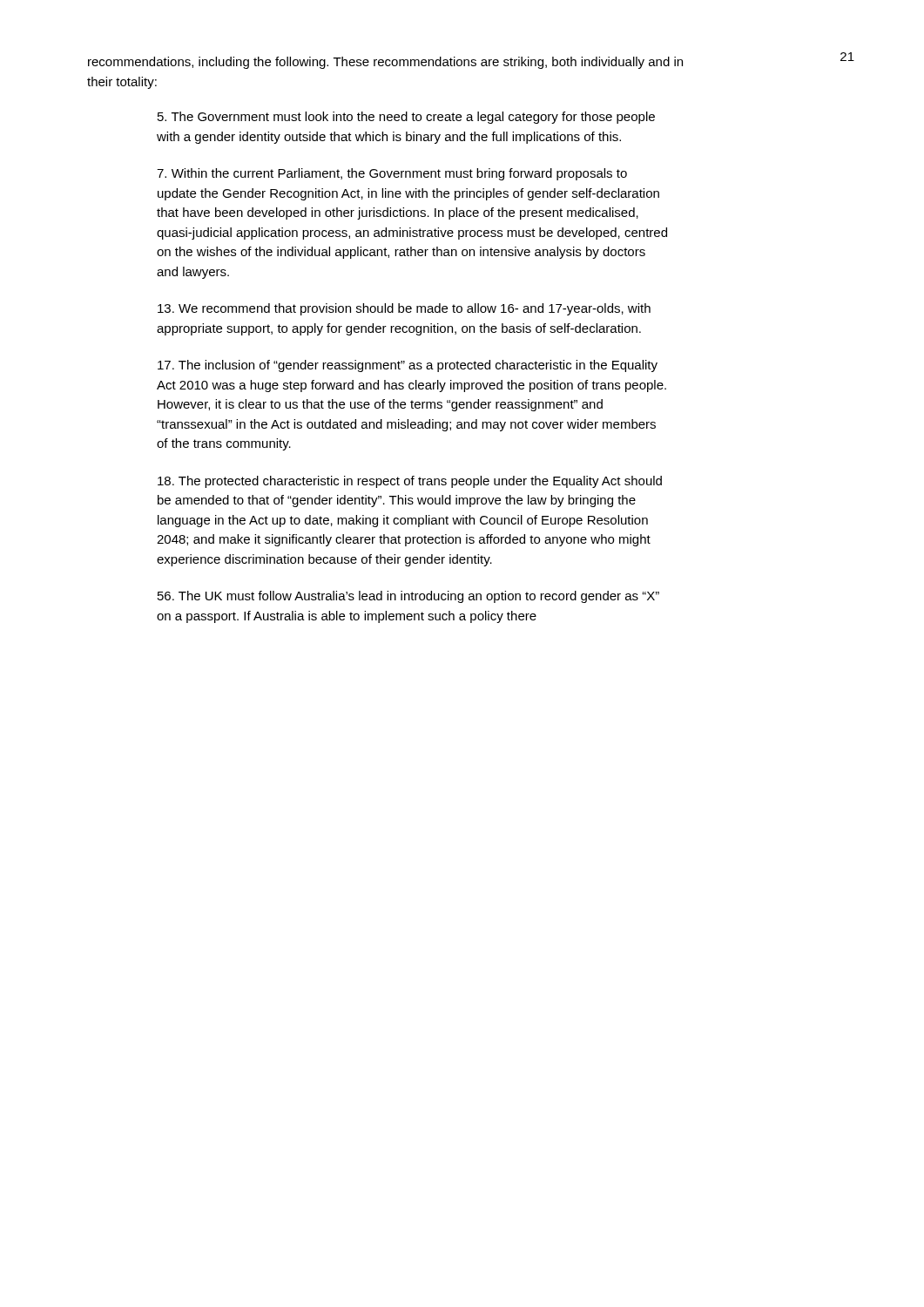Navigate to the passage starting "The Government must look into the"
The height and width of the screenshot is (1307, 924).
[406, 126]
